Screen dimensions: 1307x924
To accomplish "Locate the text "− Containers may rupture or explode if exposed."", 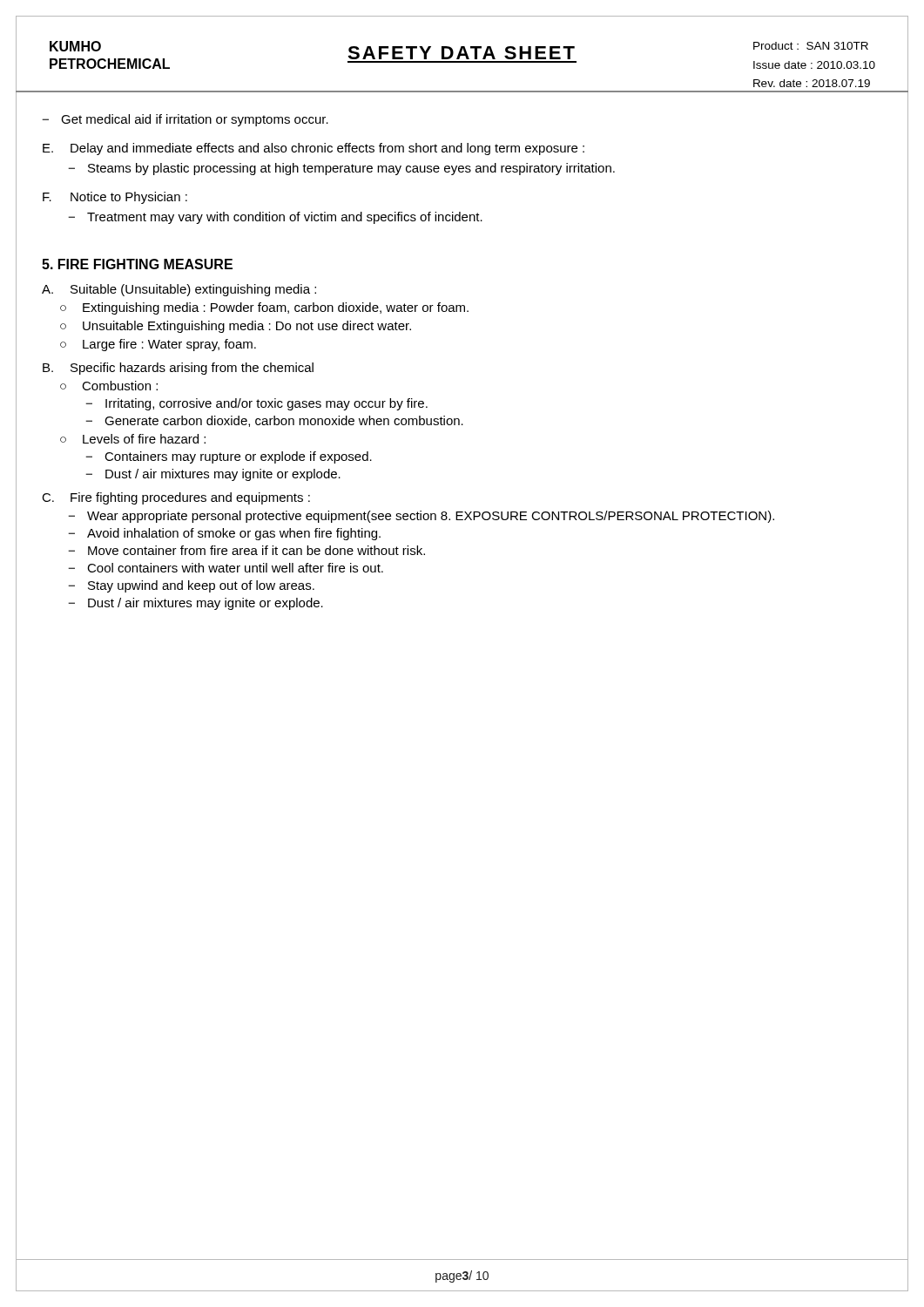I will pyautogui.click(x=229, y=456).
